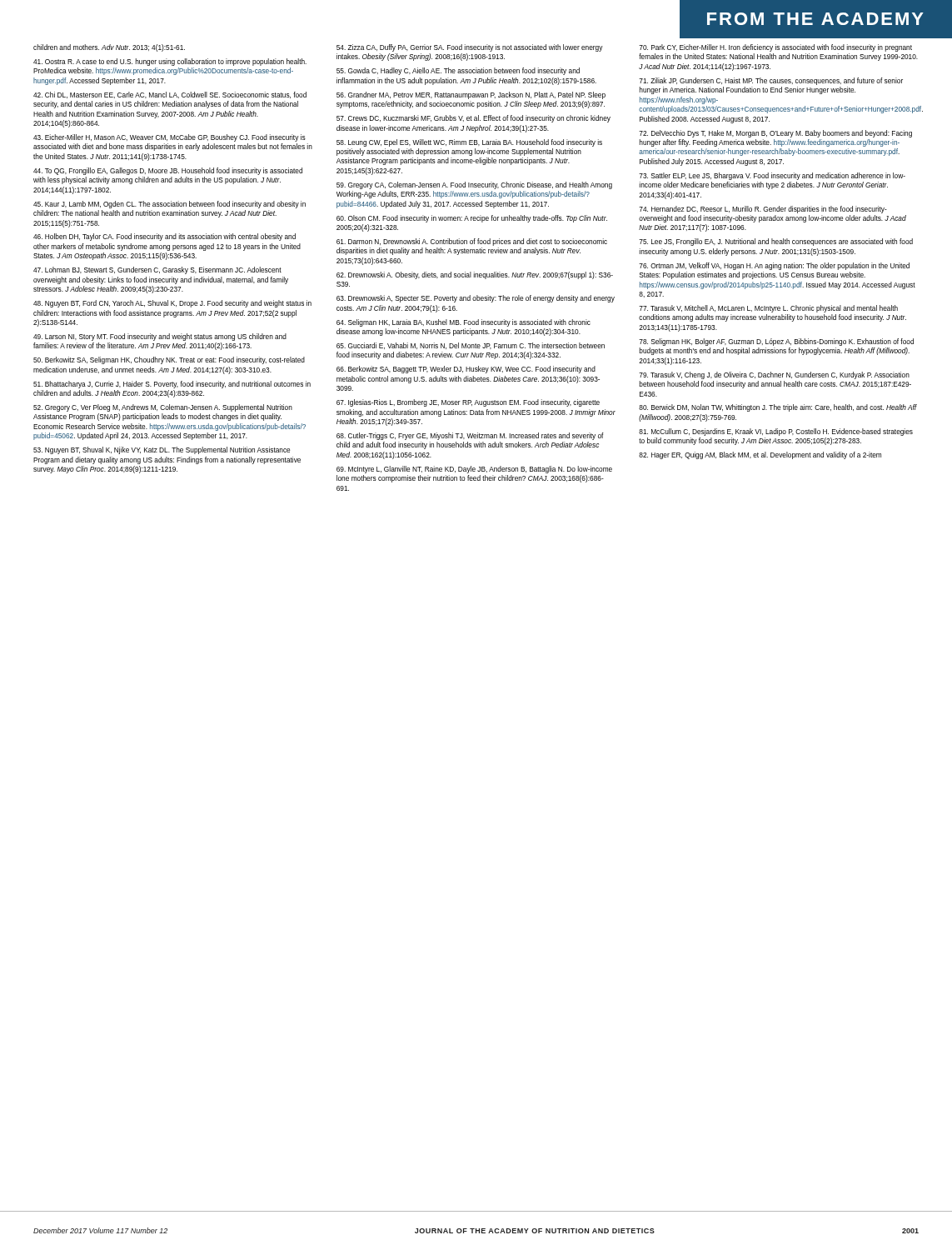Point to the block beginning "58. Leung CW, Epel ES, Willett WC, Rimm"
952x1250 pixels.
469,156
